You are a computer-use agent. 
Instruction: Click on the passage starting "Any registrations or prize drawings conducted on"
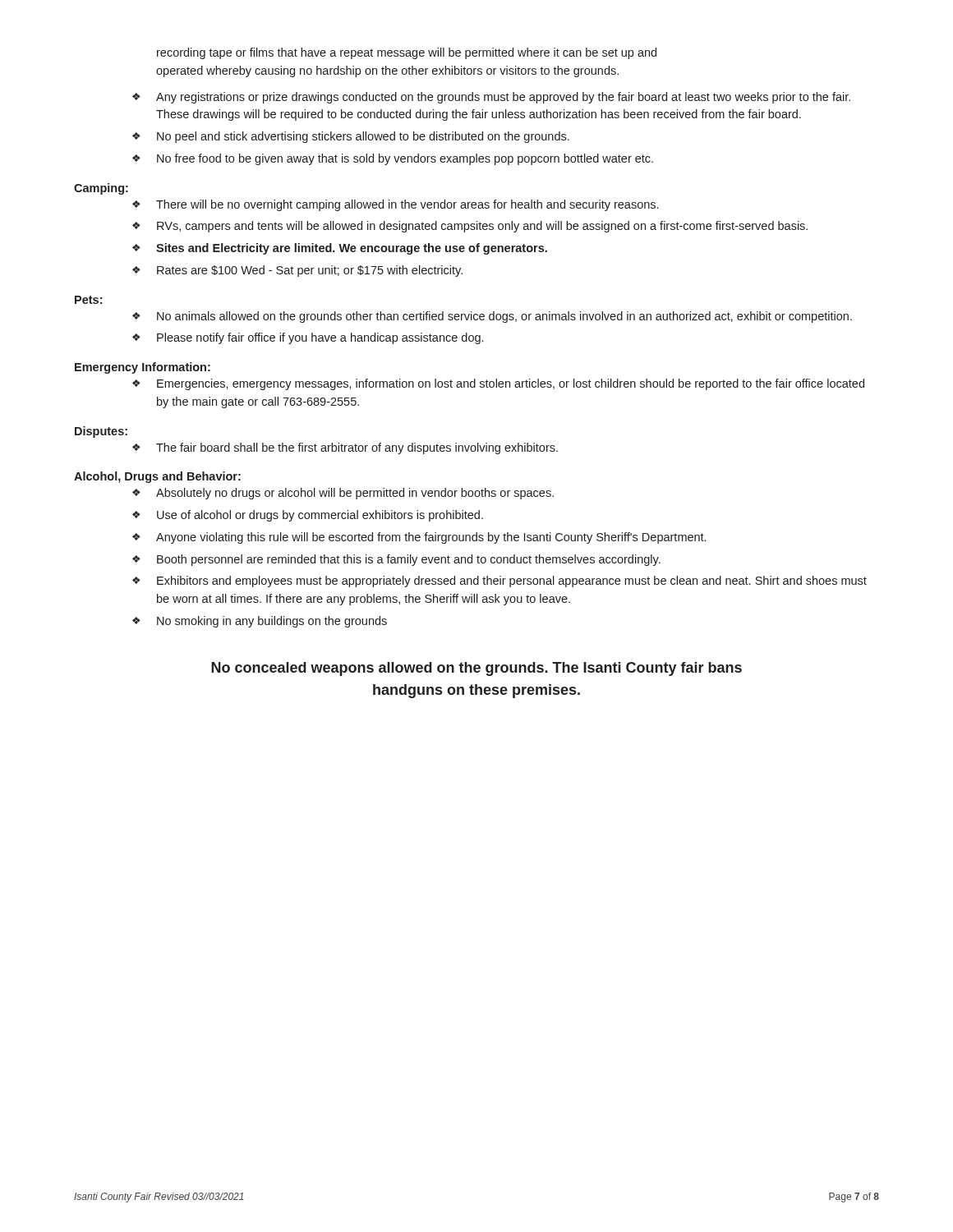pos(504,105)
